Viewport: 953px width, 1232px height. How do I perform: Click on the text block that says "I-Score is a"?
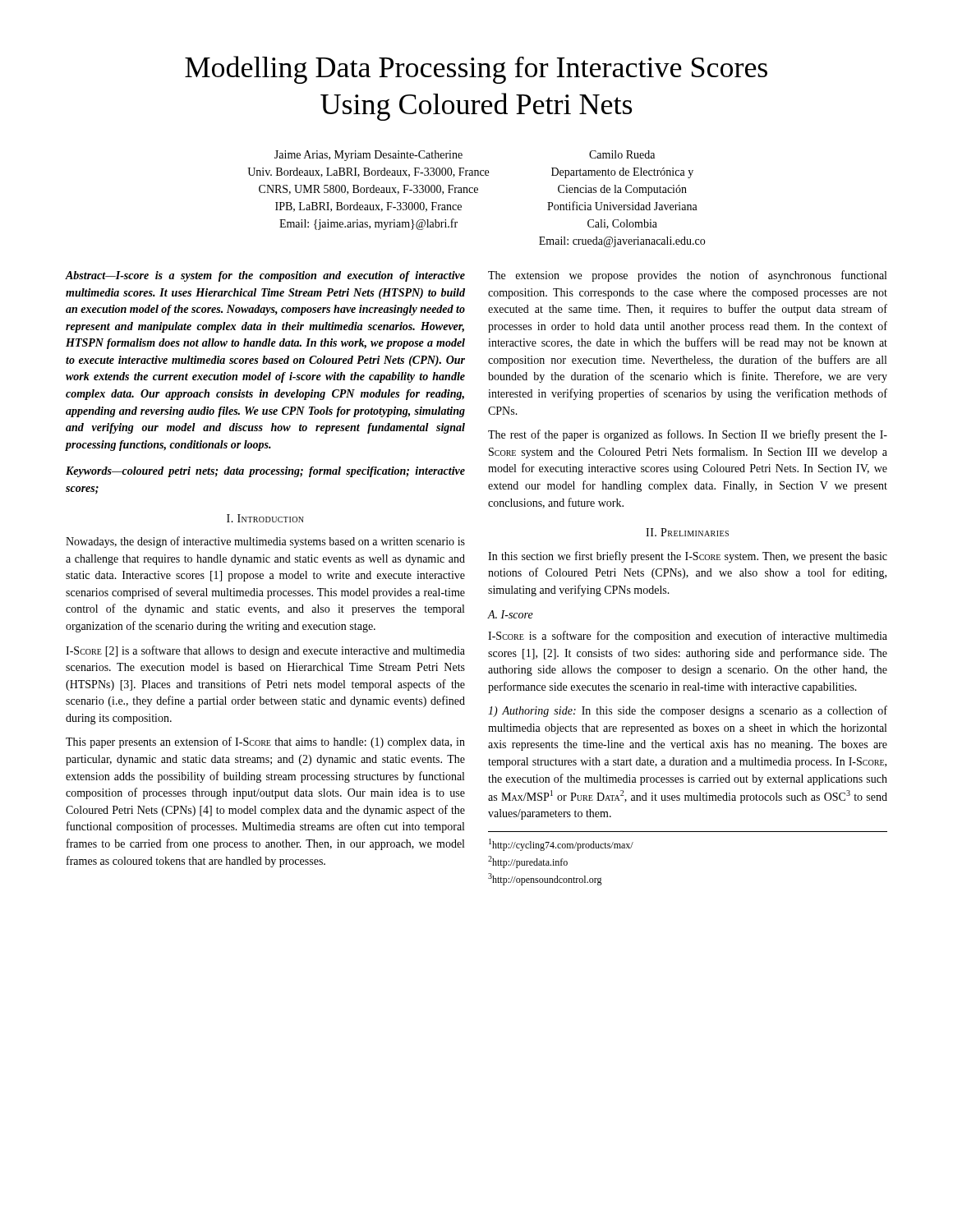point(688,661)
